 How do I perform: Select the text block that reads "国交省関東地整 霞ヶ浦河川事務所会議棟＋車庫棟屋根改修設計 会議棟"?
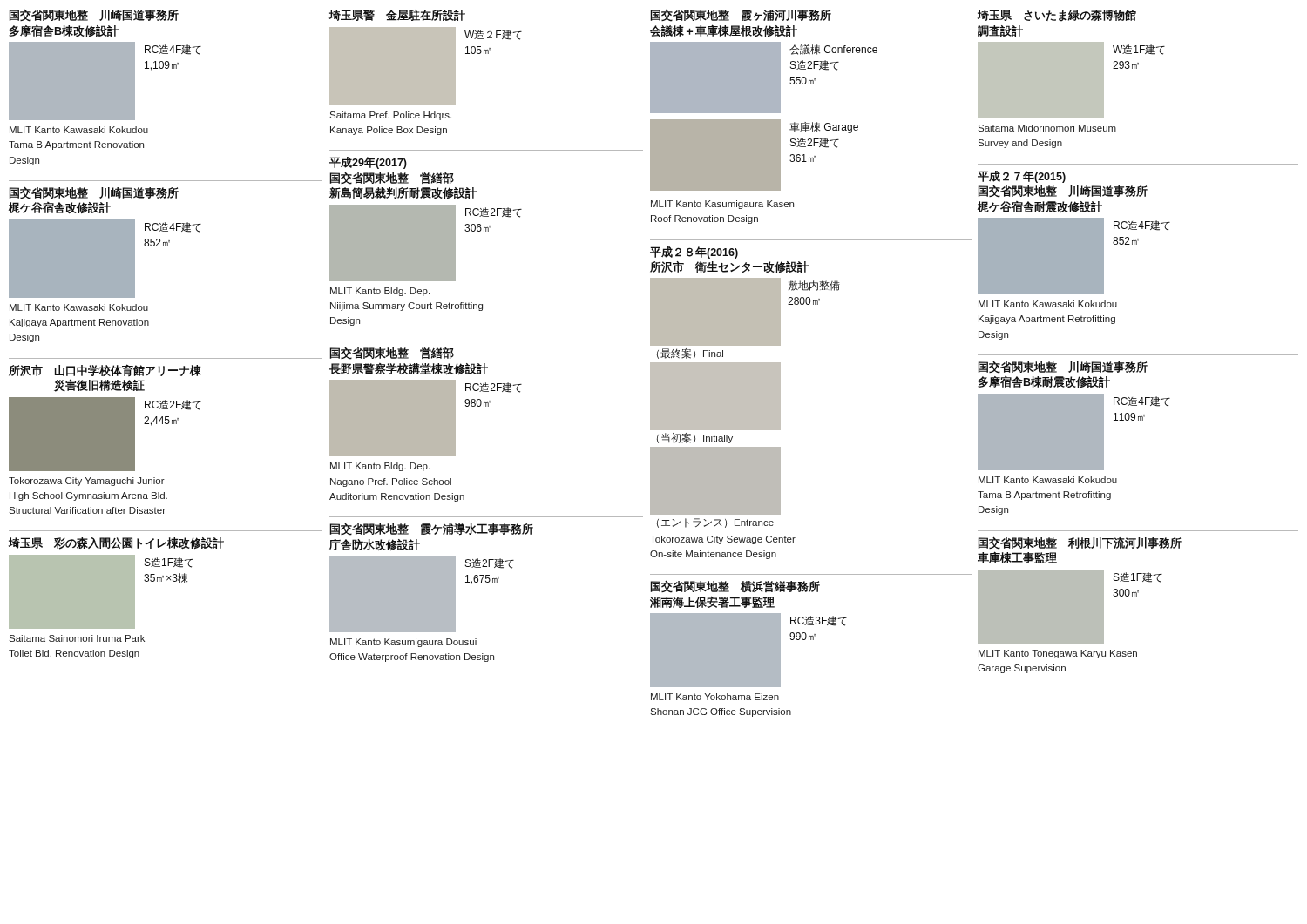pyautogui.click(x=811, y=118)
